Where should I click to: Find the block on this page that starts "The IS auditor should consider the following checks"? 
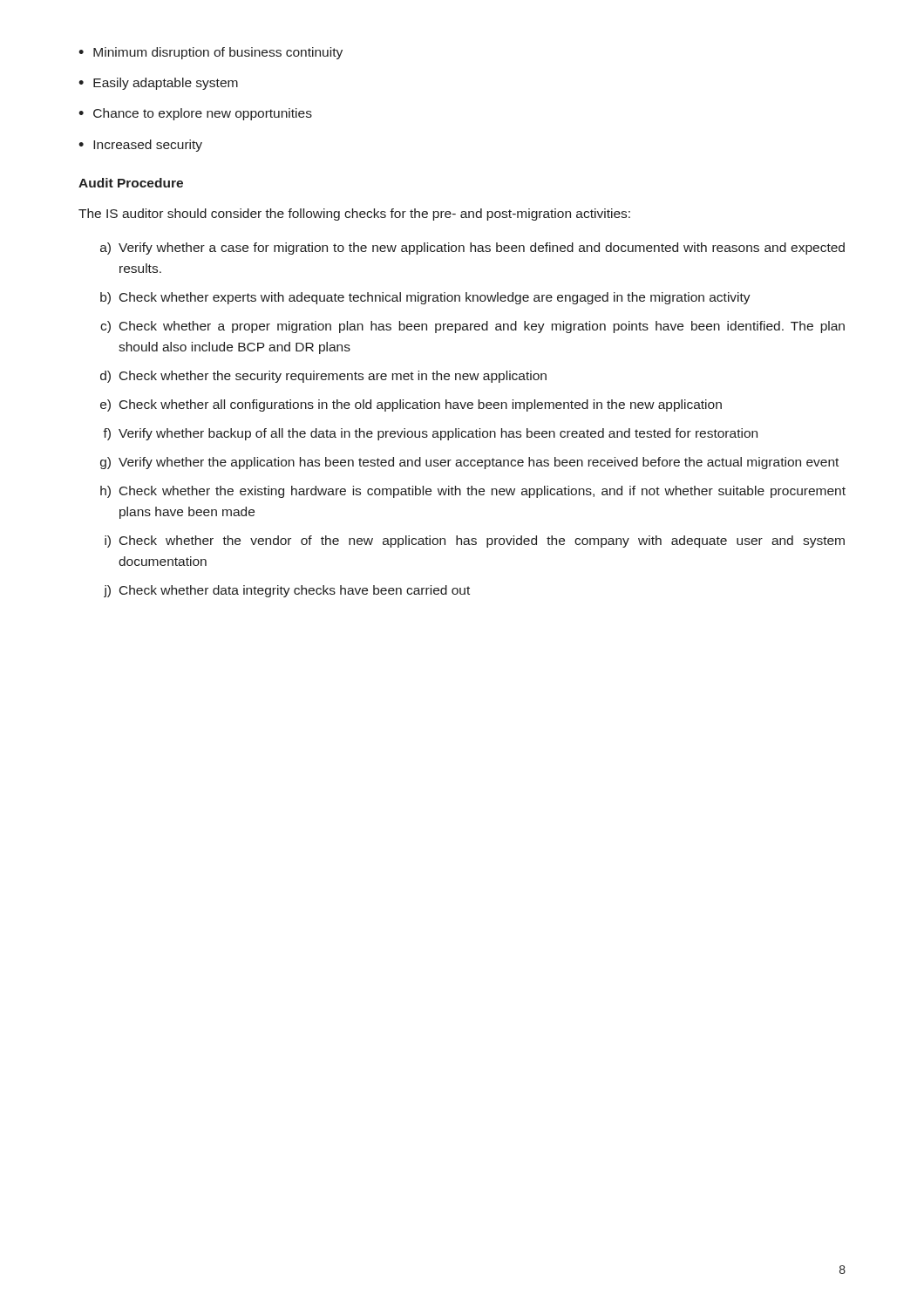point(355,213)
